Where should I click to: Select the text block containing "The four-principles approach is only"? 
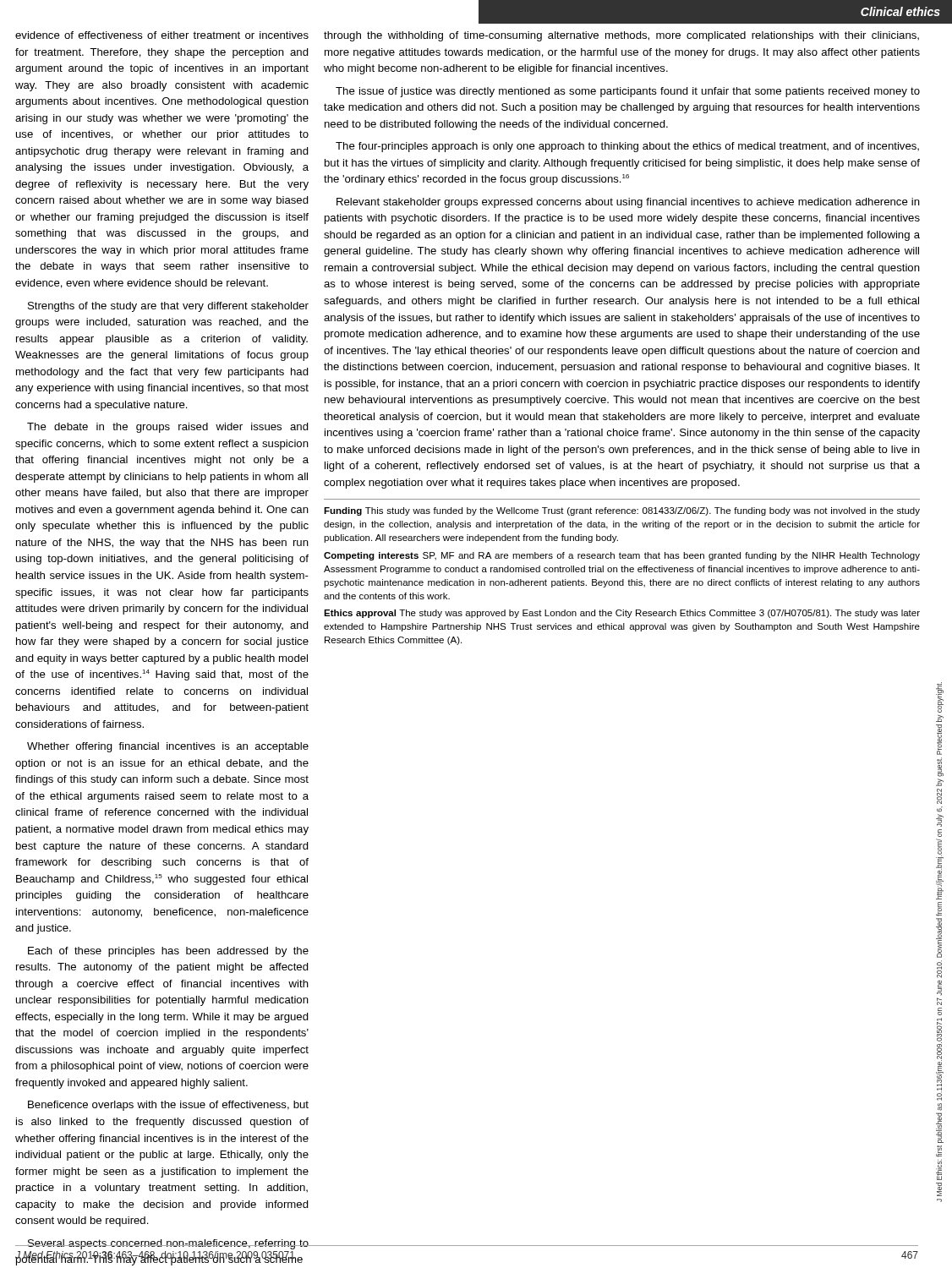pyautogui.click(x=622, y=163)
